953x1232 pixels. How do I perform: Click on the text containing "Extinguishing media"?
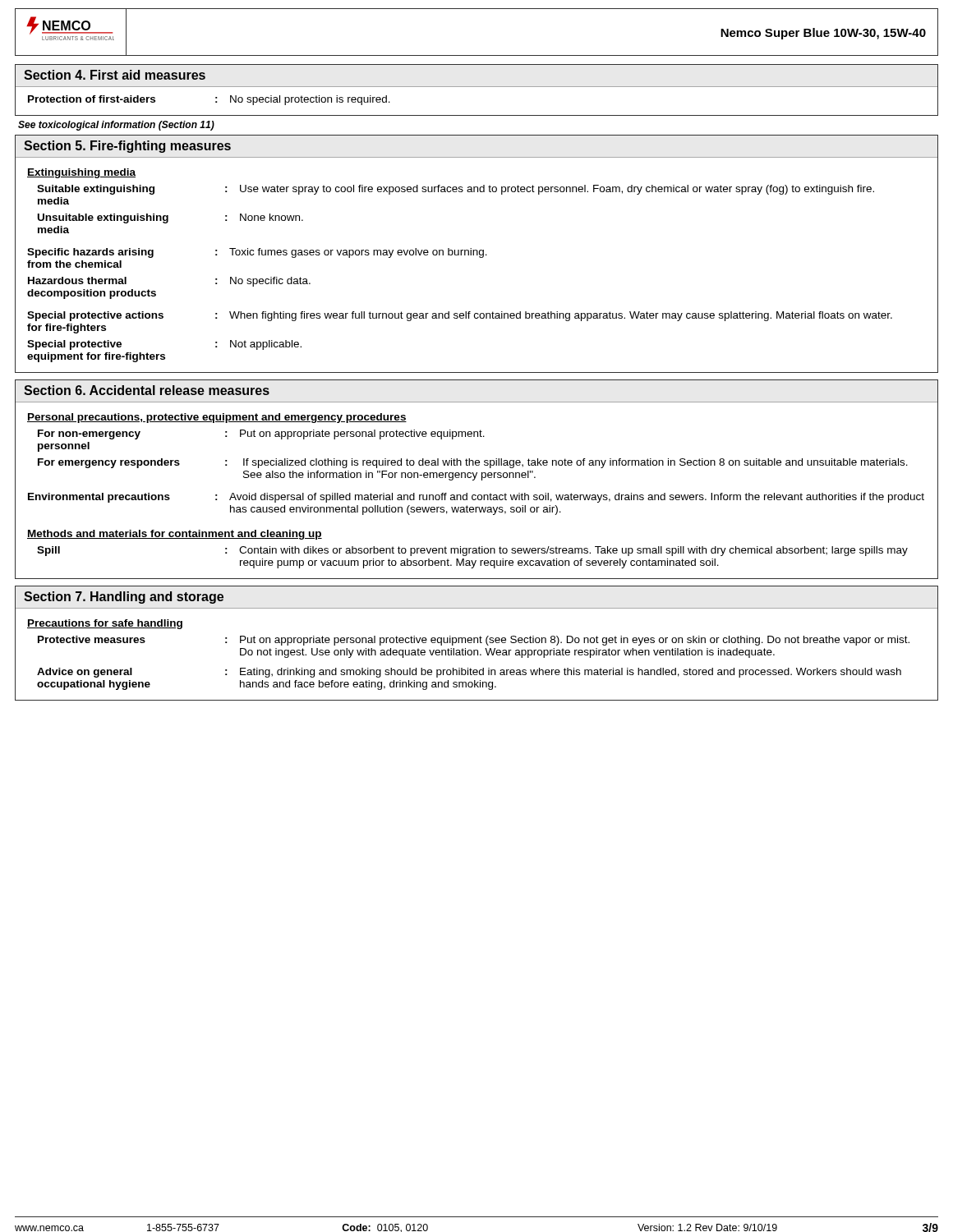click(81, 172)
